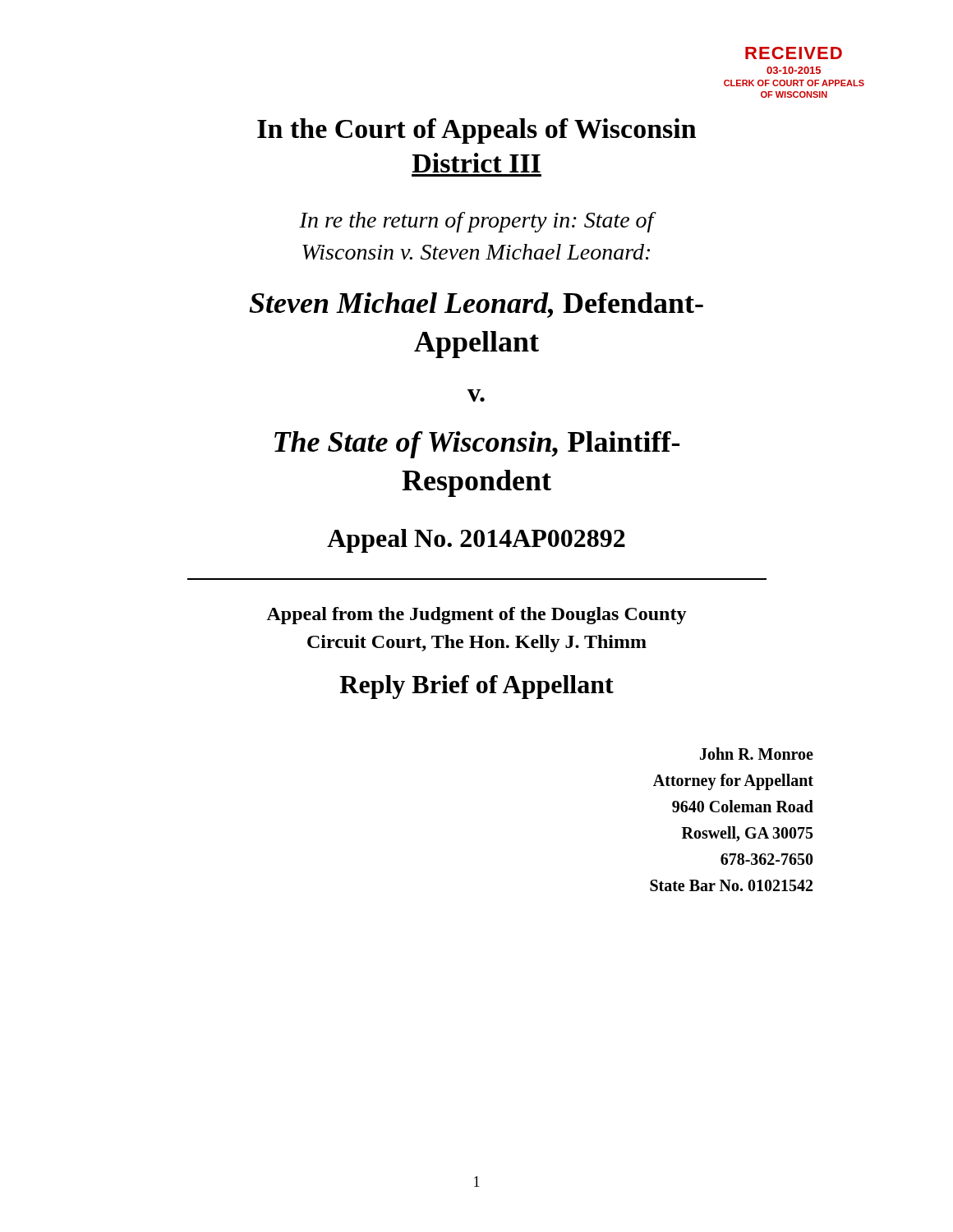953x1232 pixels.
Task: Find the passage starting "Appeal No. 2014AP002892"
Action: click(476, 538)
